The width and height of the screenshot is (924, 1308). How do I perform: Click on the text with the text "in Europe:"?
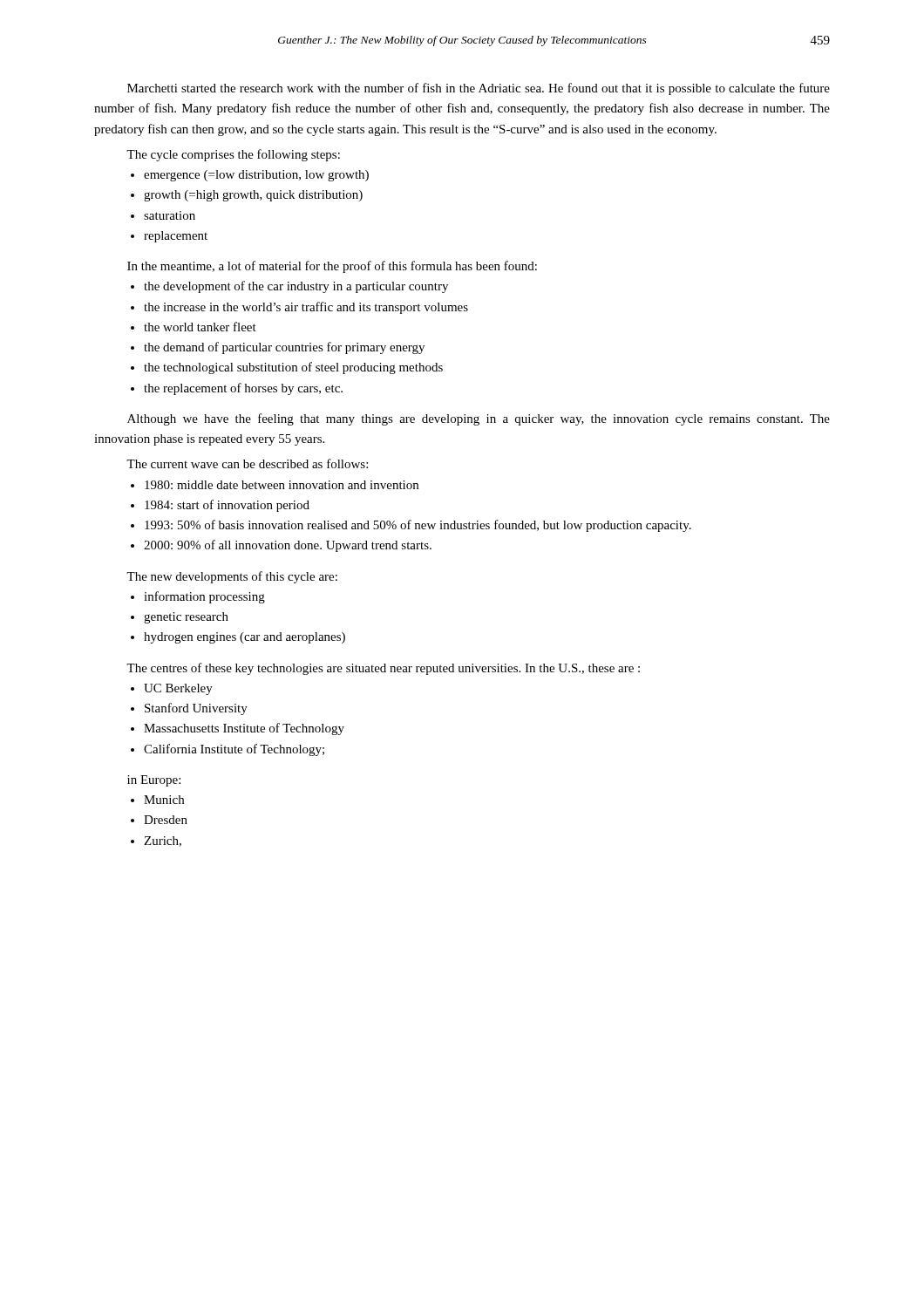[154, 779]
